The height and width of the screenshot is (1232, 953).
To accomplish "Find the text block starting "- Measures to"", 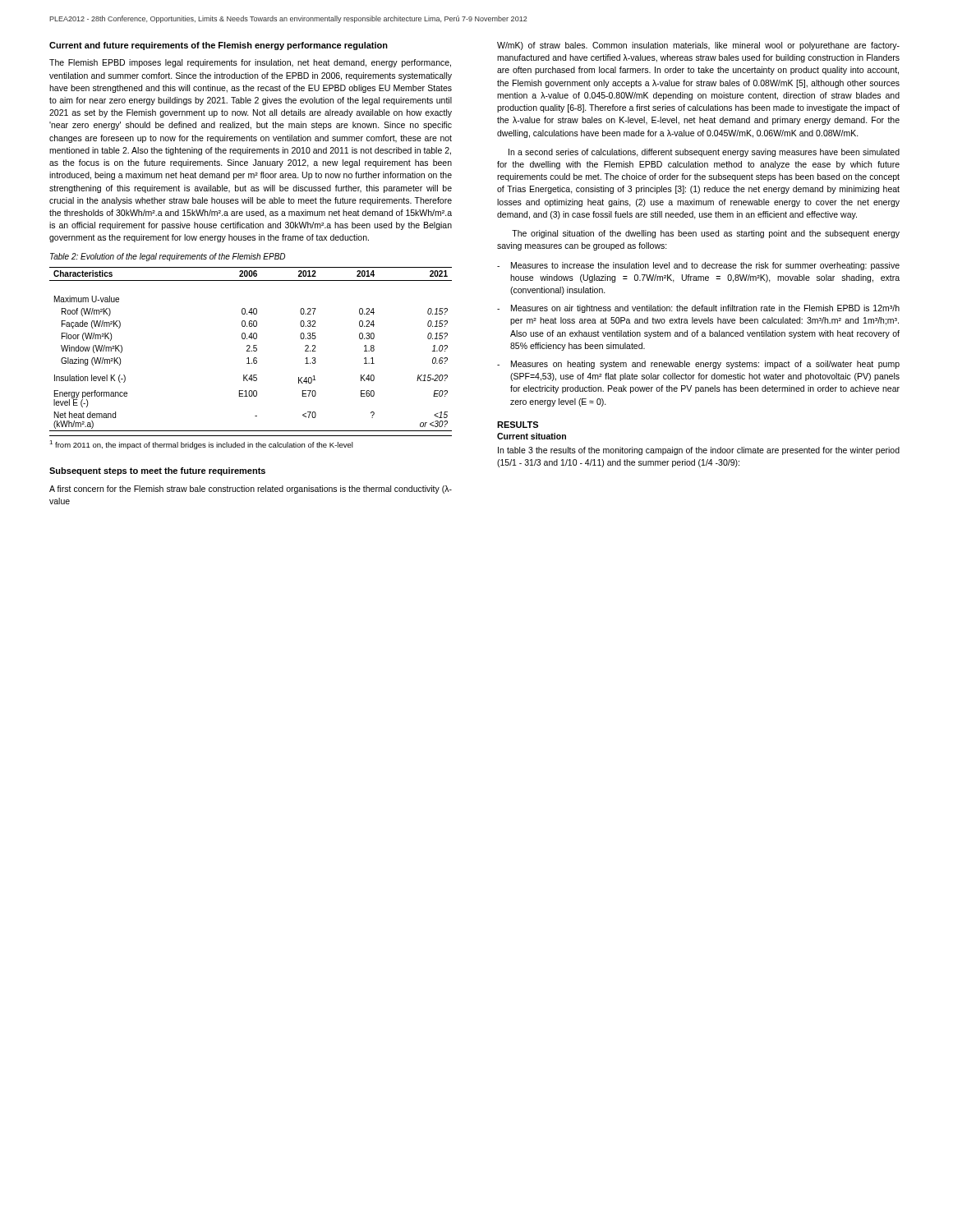I will pos(698,278).
